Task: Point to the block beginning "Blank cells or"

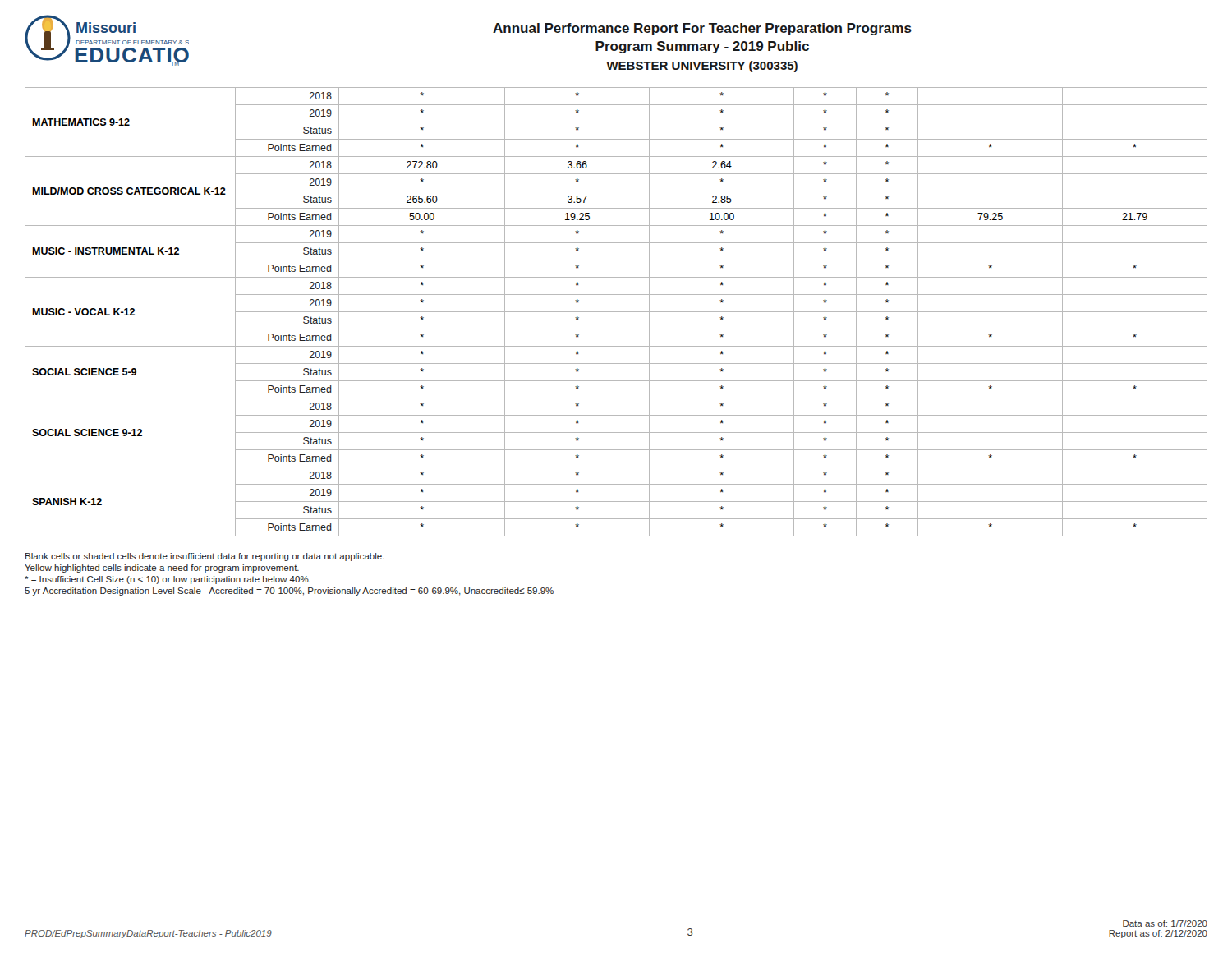Action: 205,557
